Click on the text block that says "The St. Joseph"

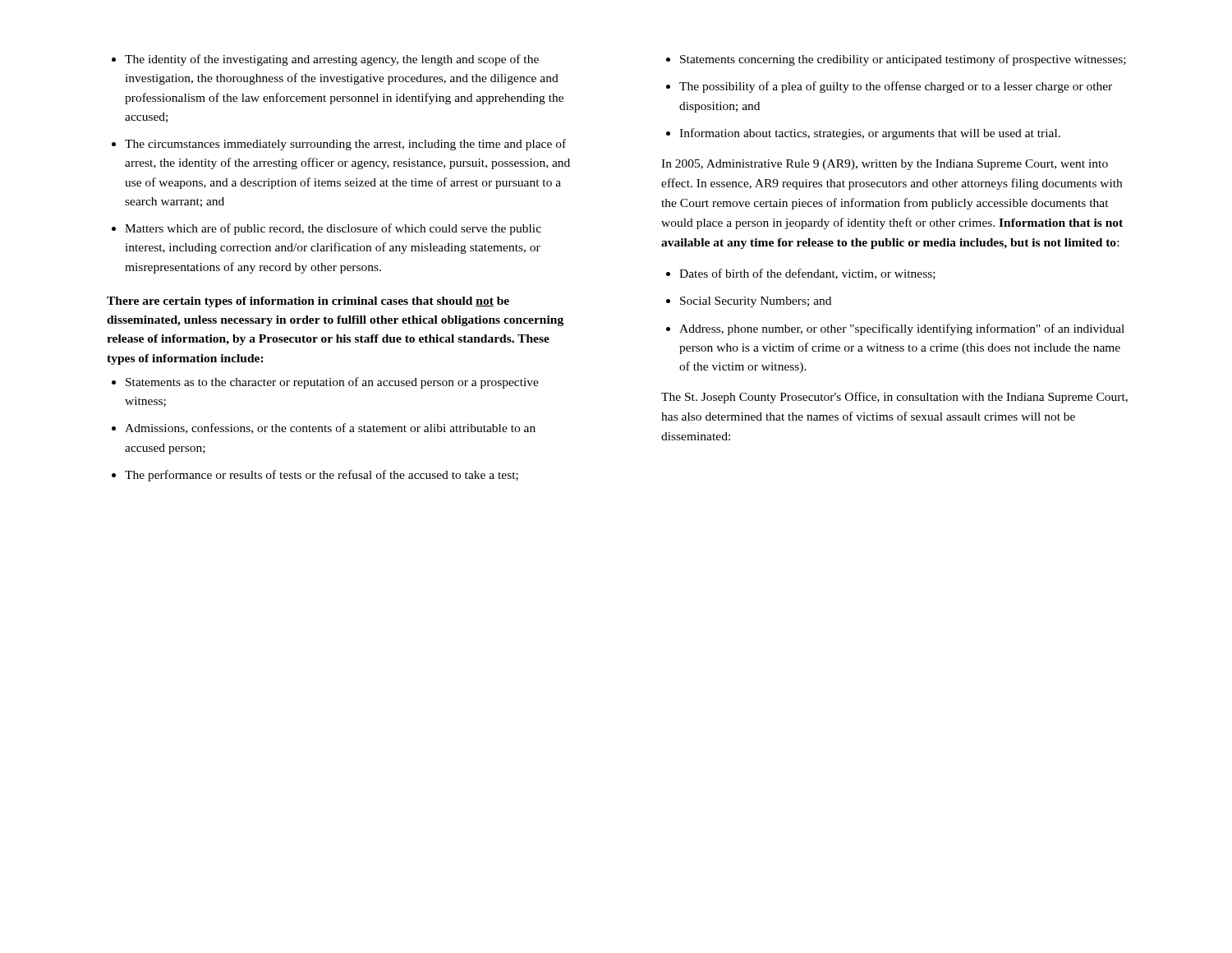[895, 416]
